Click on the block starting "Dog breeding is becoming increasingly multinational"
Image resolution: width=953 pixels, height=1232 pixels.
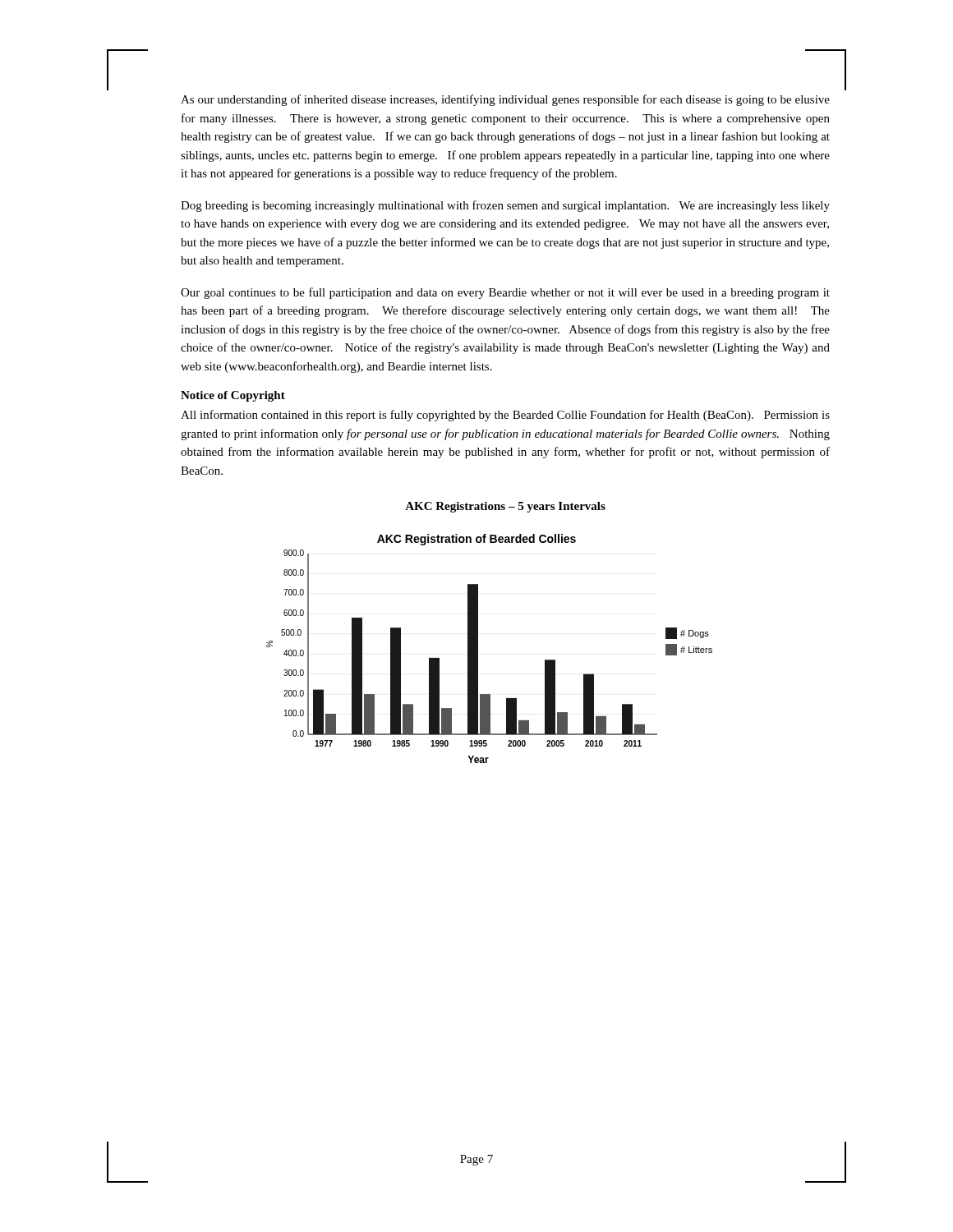coord(505,233)
